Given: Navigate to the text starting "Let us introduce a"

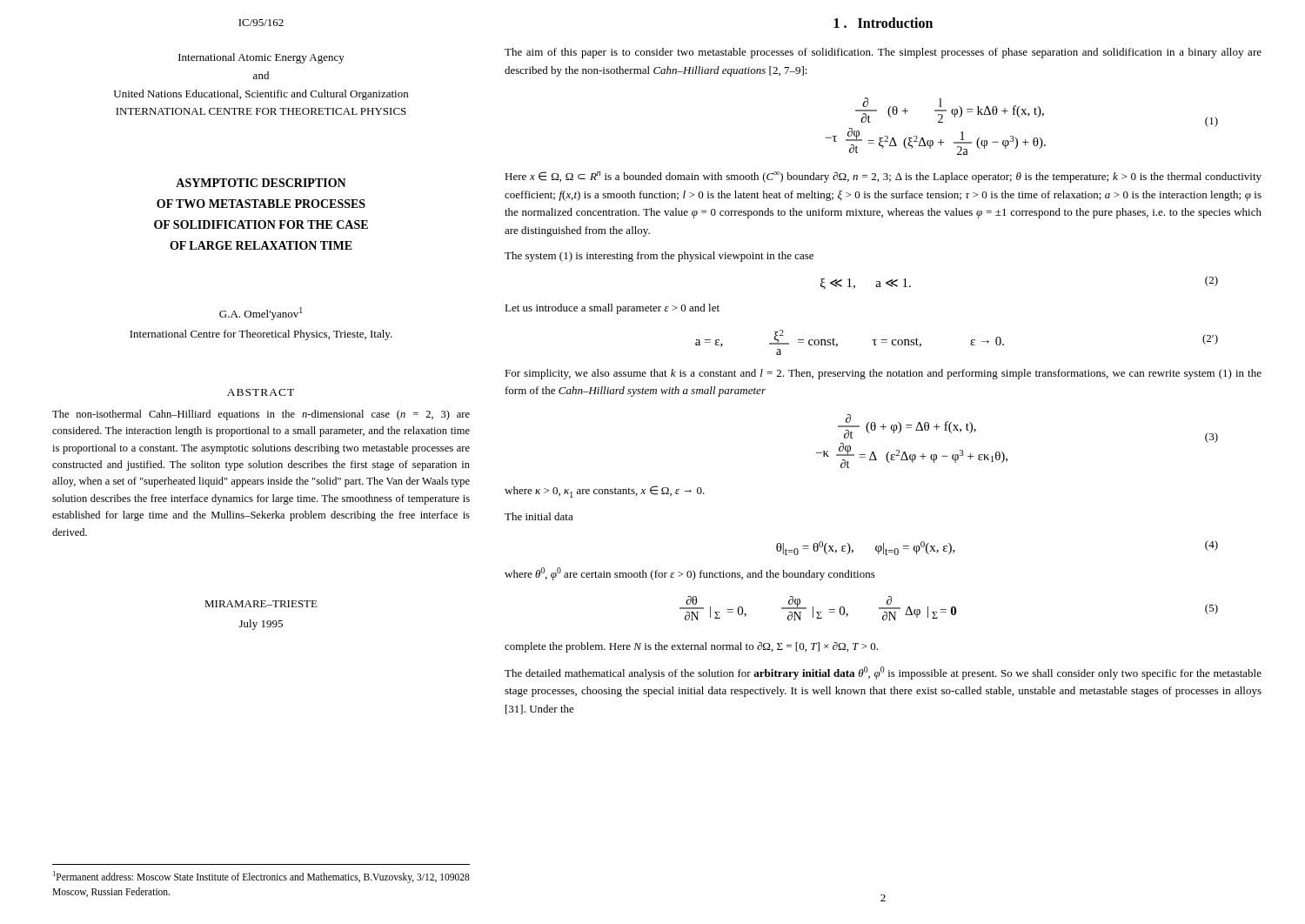Looking at the screenshot, I should pyautogui.click(x=612, y=308).
